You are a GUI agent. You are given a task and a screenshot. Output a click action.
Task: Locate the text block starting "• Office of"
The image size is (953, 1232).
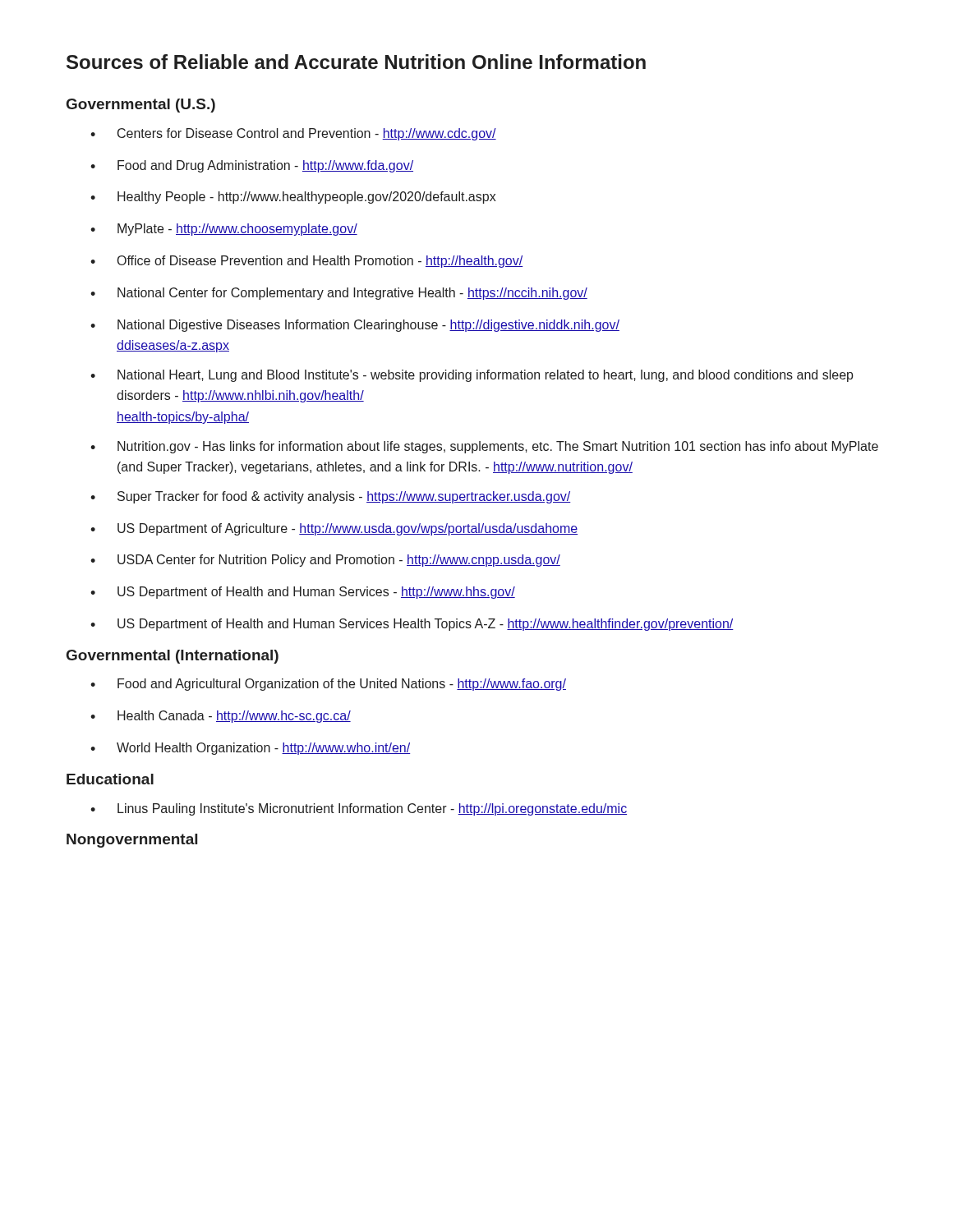click(489, 262)
